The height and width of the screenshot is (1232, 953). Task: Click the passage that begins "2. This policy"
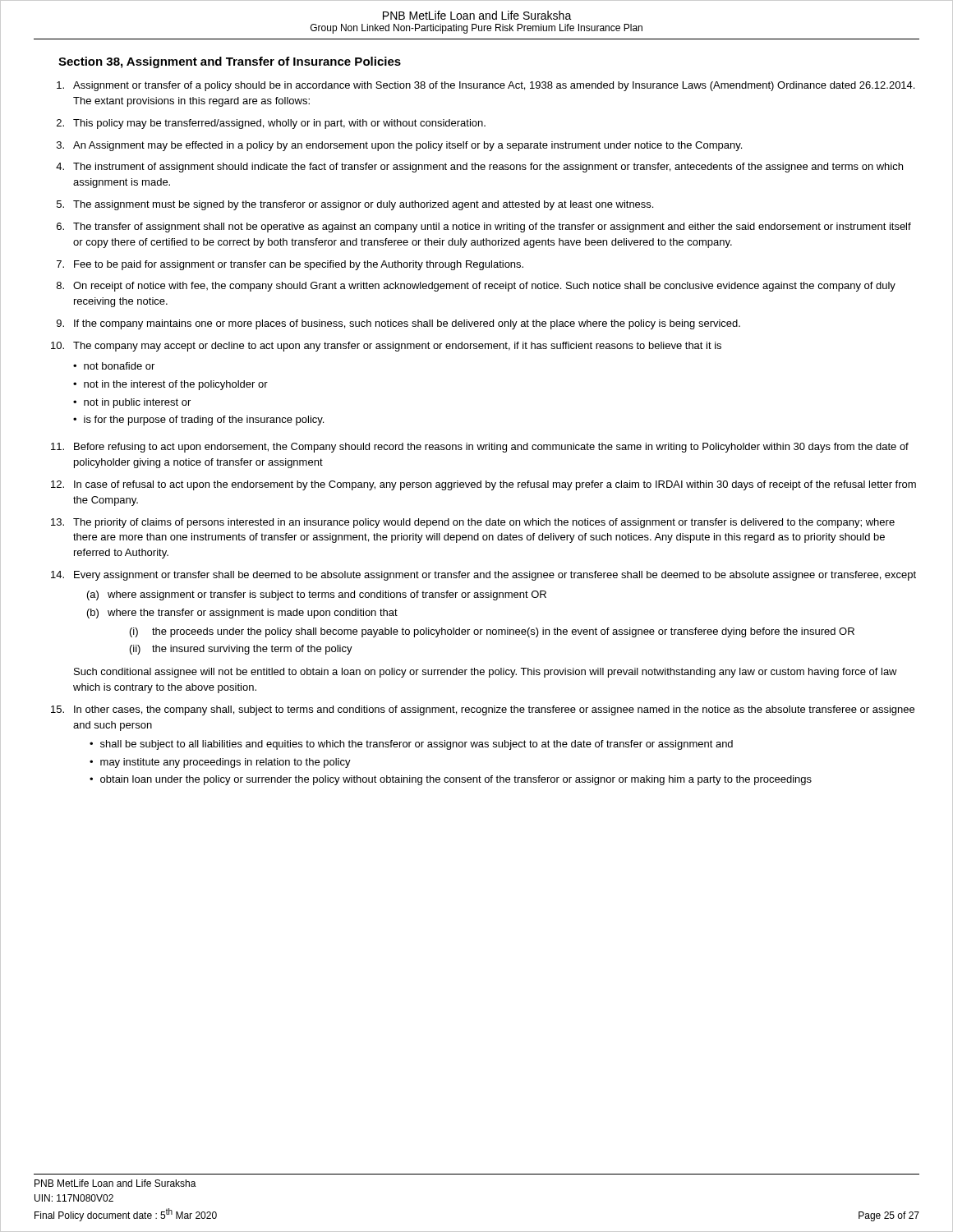(x=476, y=123)
